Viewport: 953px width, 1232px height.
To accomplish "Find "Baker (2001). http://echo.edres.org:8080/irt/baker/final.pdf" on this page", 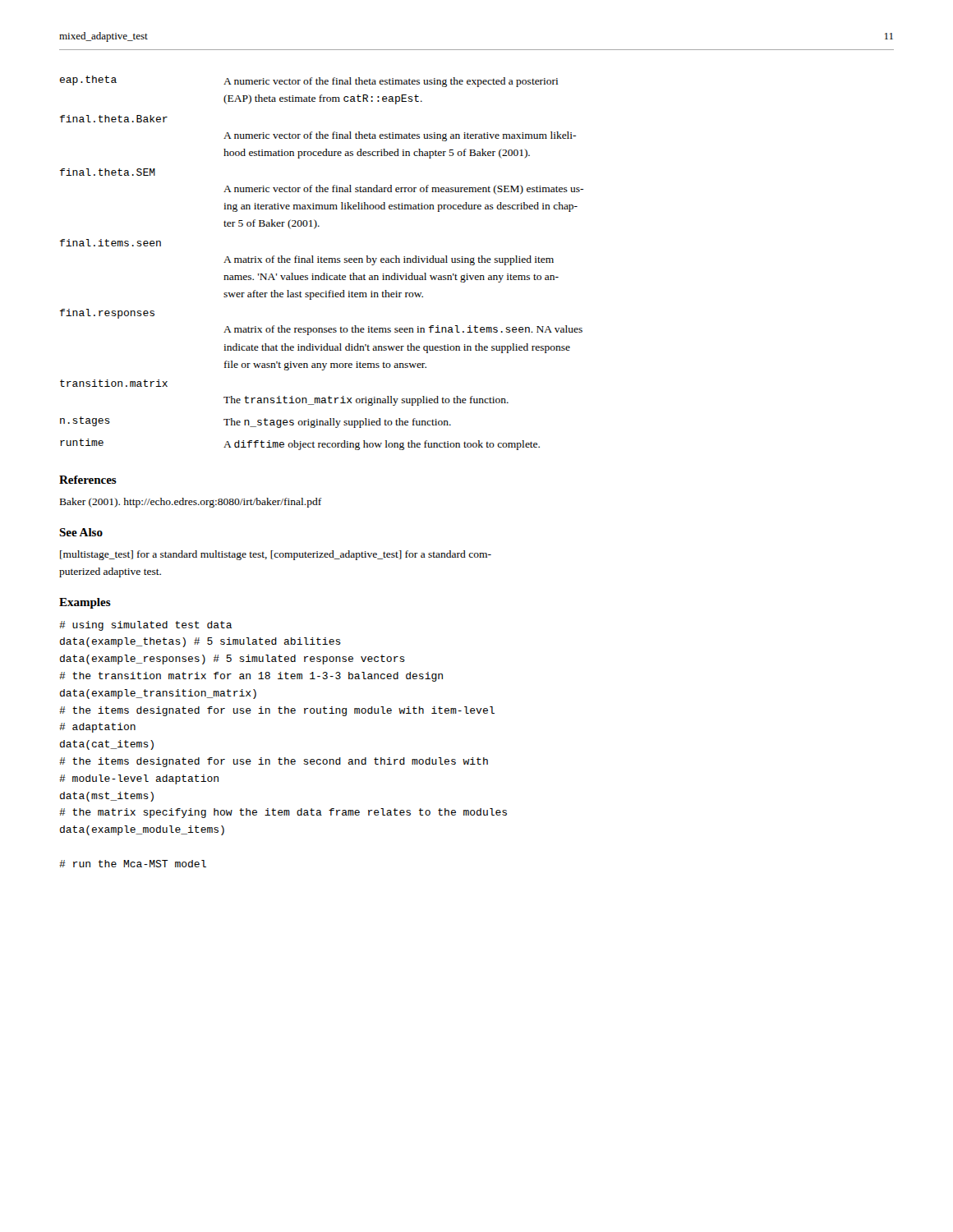I will [x=190, y=501].
